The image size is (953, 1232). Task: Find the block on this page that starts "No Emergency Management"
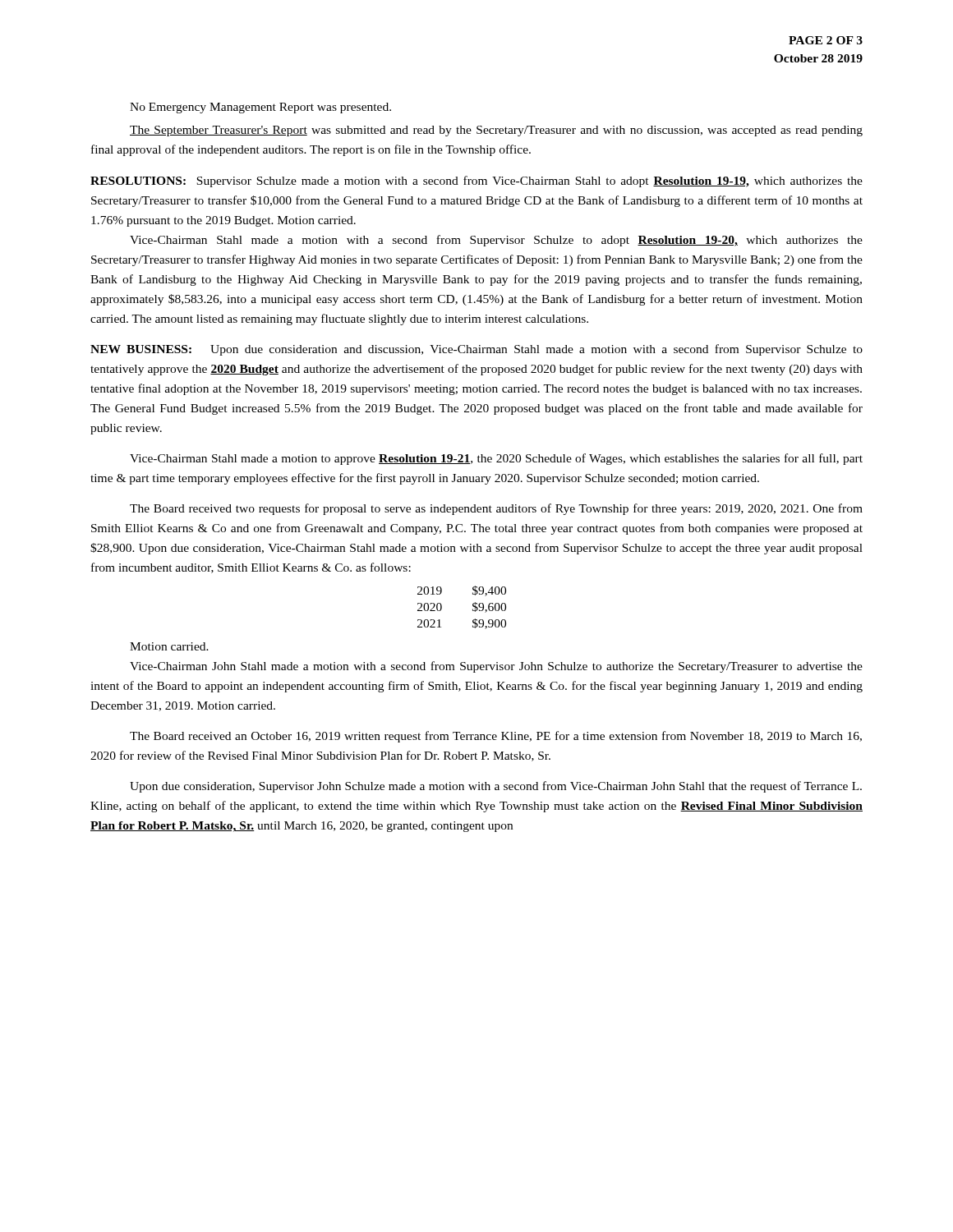click(x=260, y=108)
